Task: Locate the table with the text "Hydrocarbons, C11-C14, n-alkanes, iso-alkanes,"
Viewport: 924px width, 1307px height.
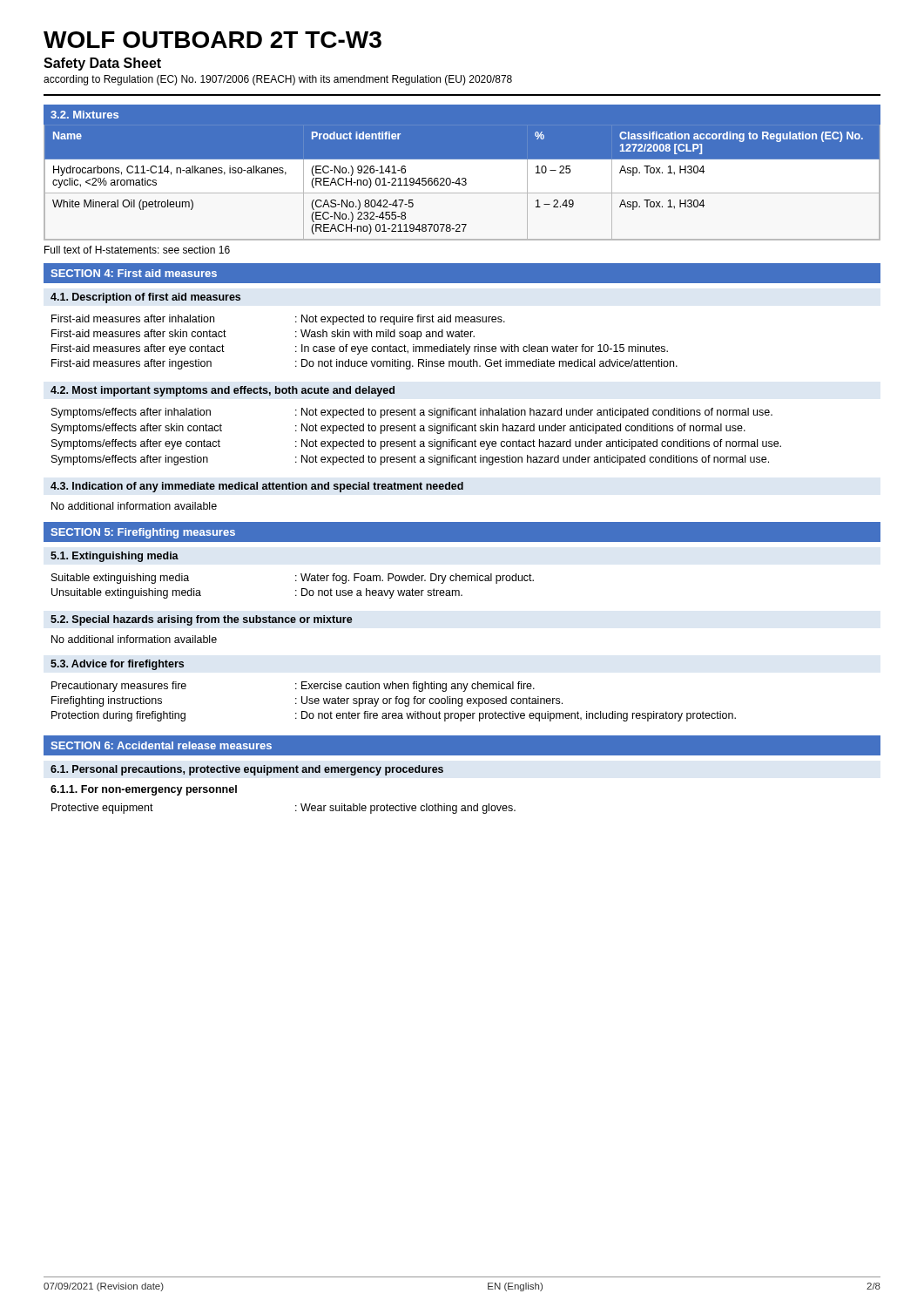Action: [462, 183]
